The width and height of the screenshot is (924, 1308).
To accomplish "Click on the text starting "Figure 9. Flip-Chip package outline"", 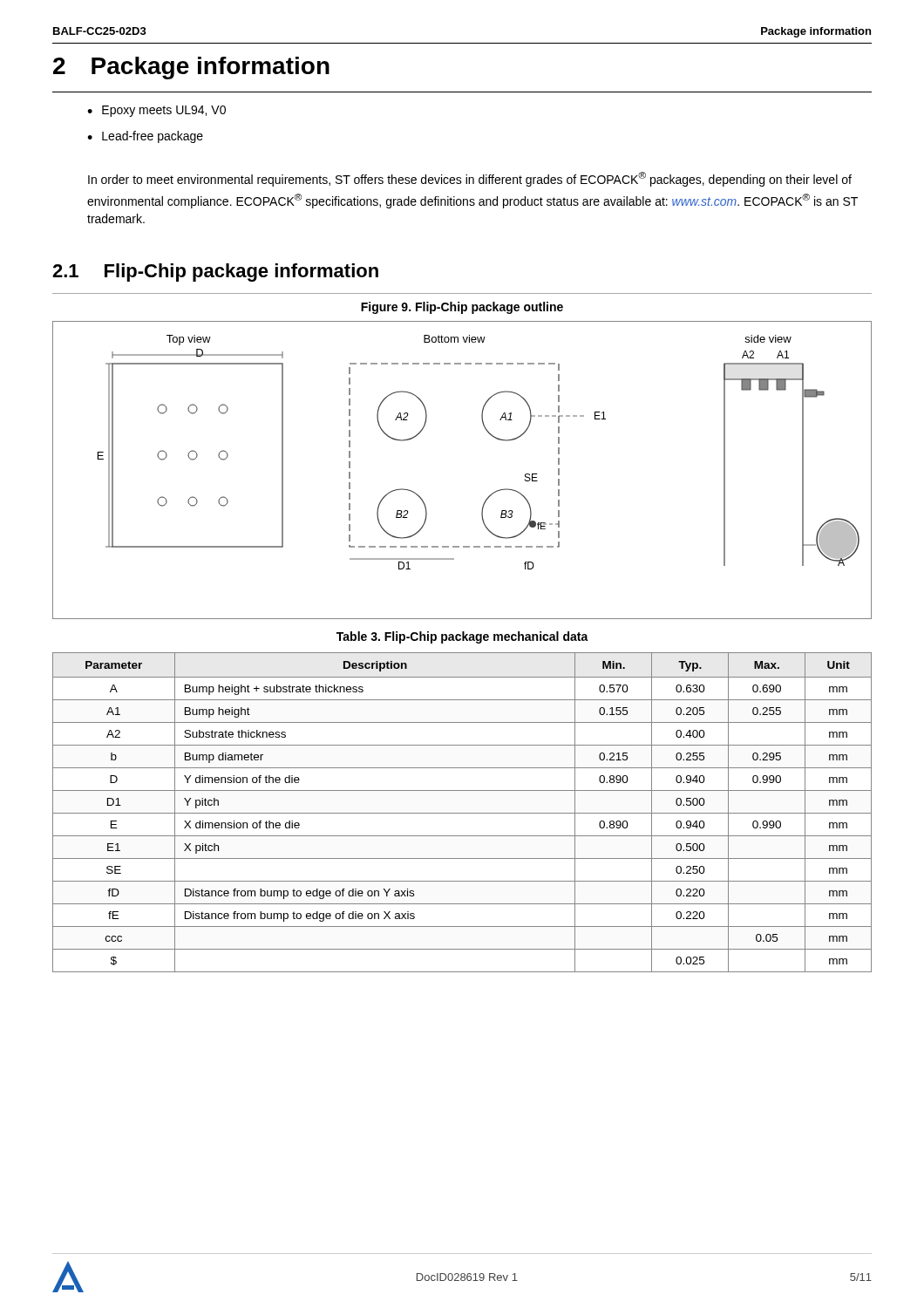I will 462,307.
